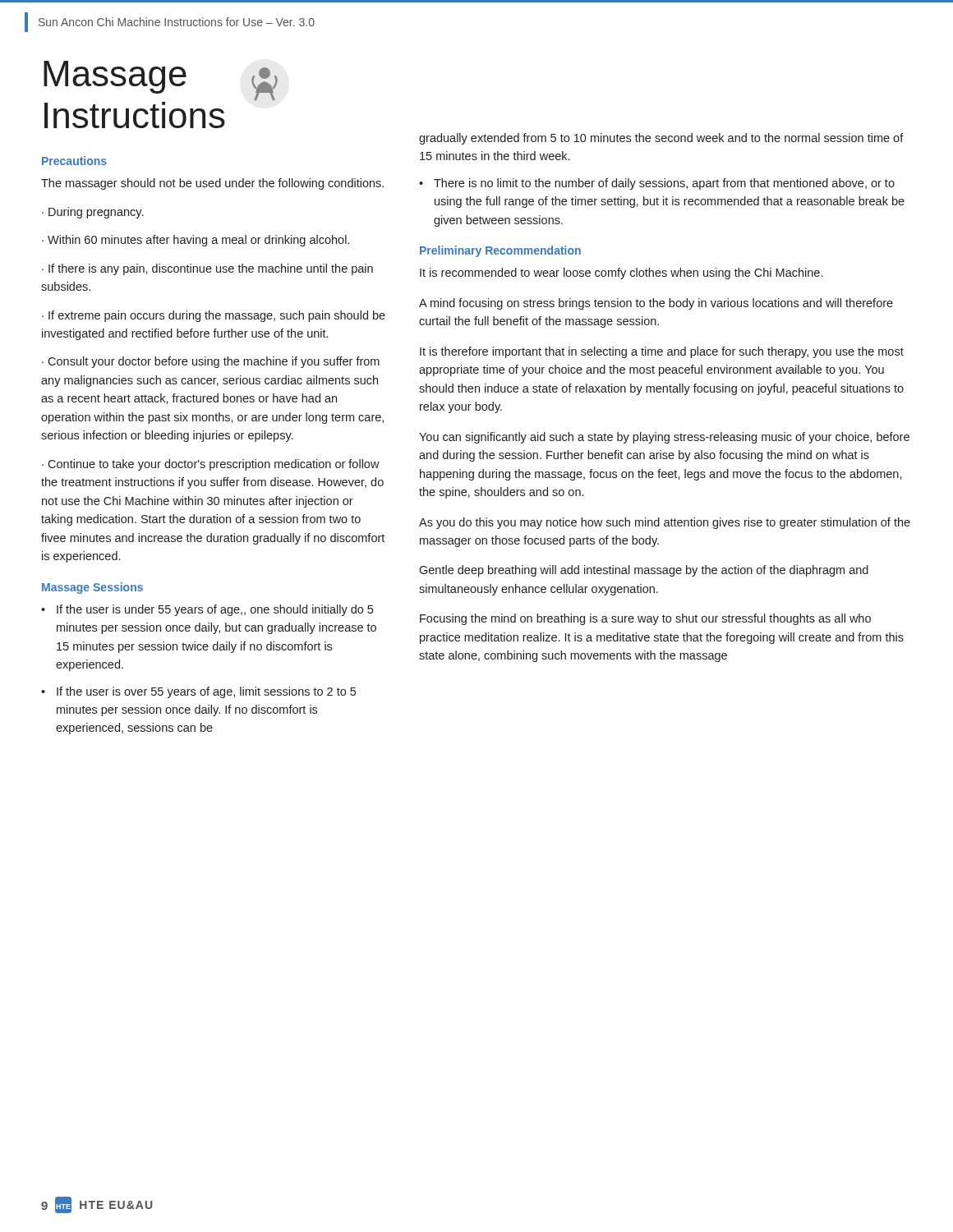Navigate to the element starting "· During pregnancy."

(93, 212)
